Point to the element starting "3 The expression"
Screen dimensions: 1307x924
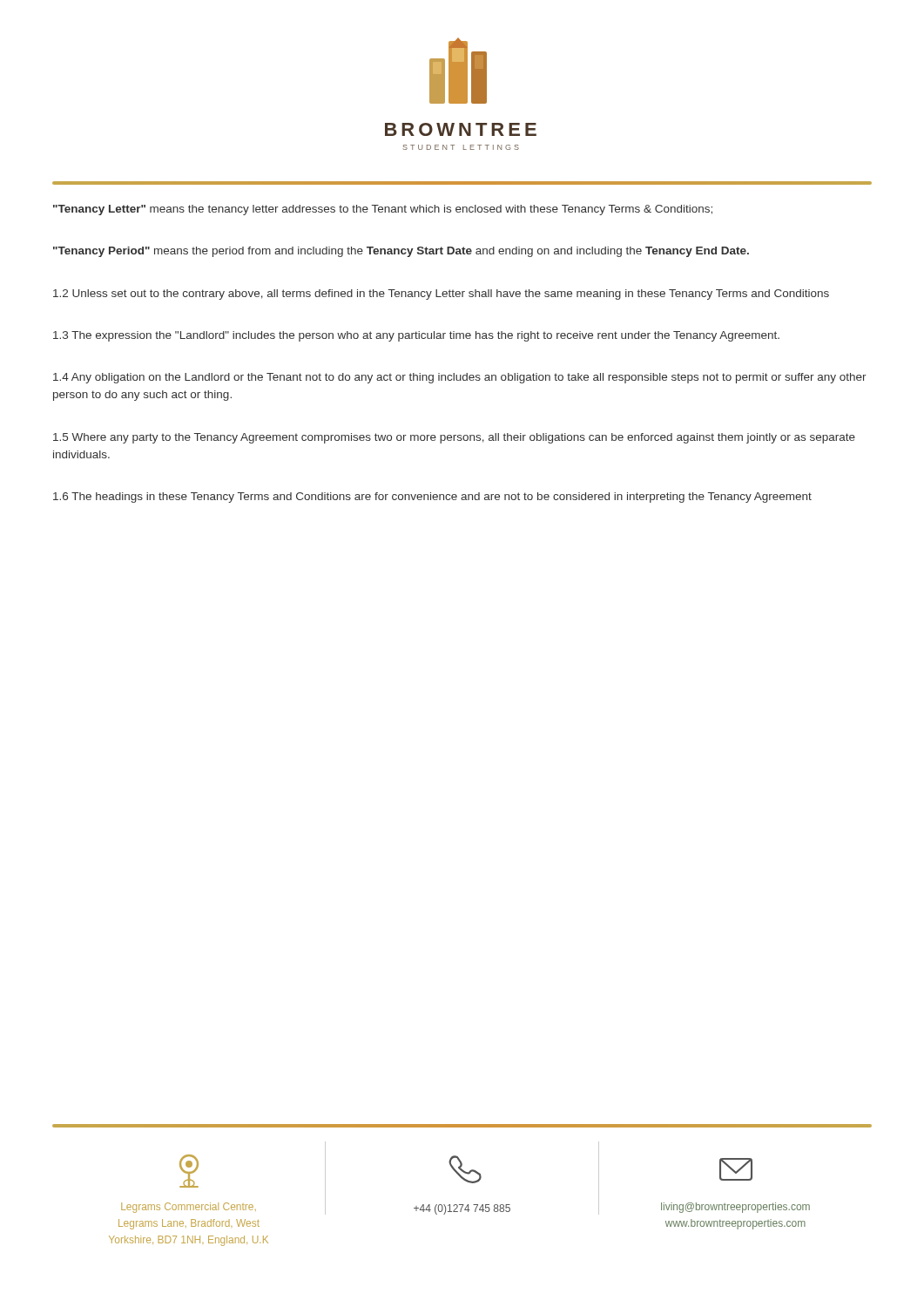pyautogui.click(x=416, y=335)
